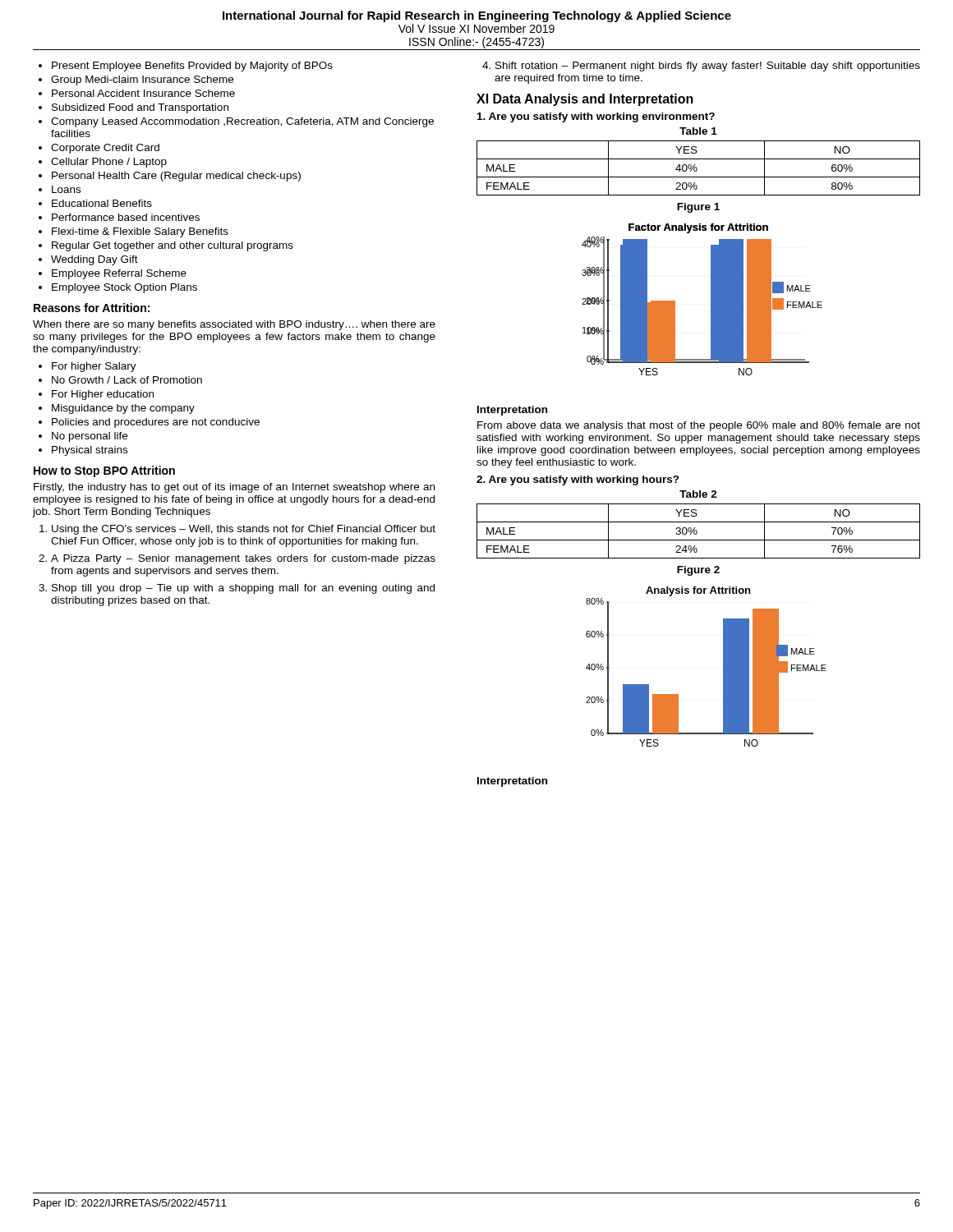Screen dimensions: 1232x953
Task: Click on the block starting "Table 1"
Action: click(698, 131)
